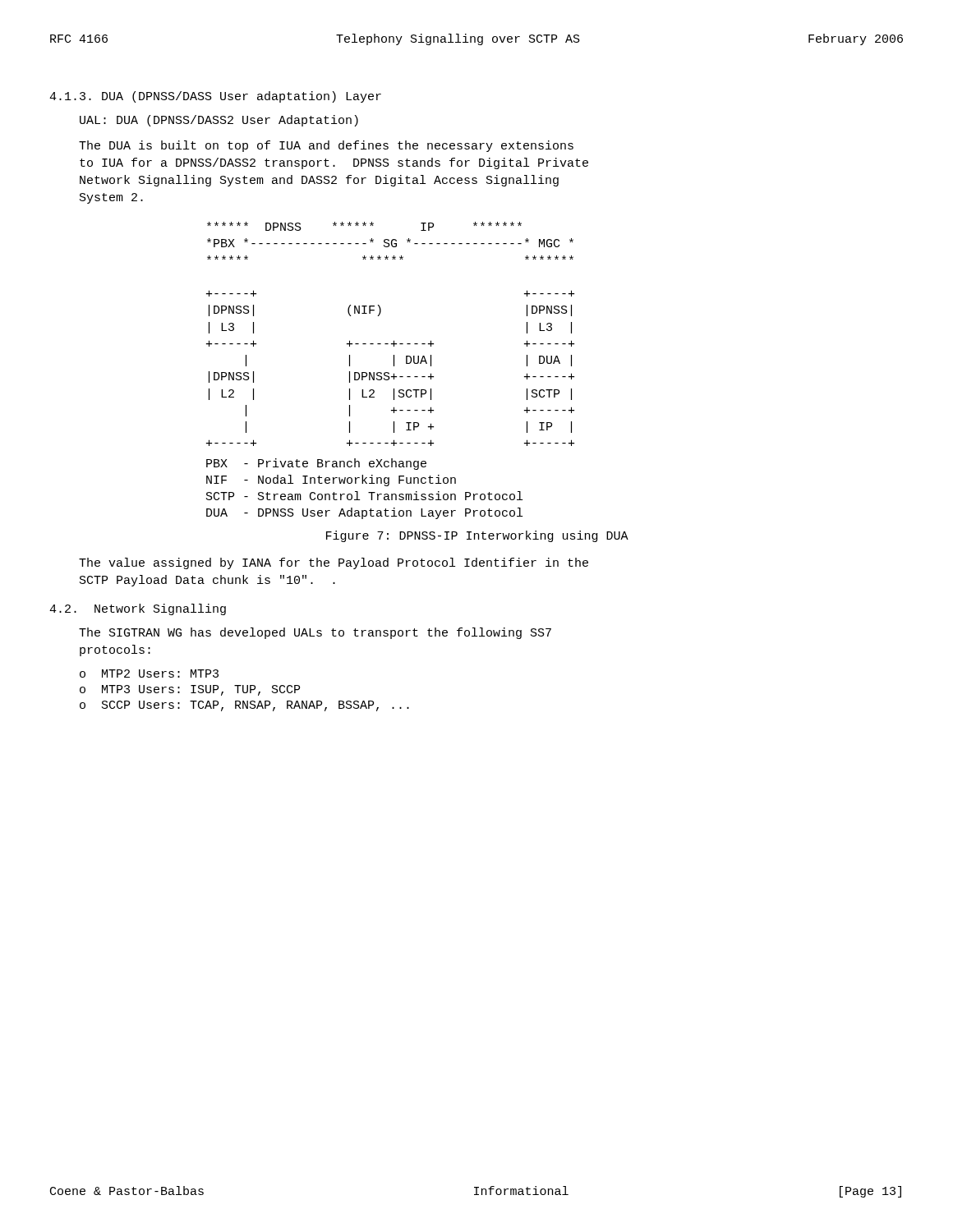Navigate to the text block starting "o MTP3 Users: ISUP, TUP, SCCP"
The image size is (953, 1232).
tap(190, 690)
